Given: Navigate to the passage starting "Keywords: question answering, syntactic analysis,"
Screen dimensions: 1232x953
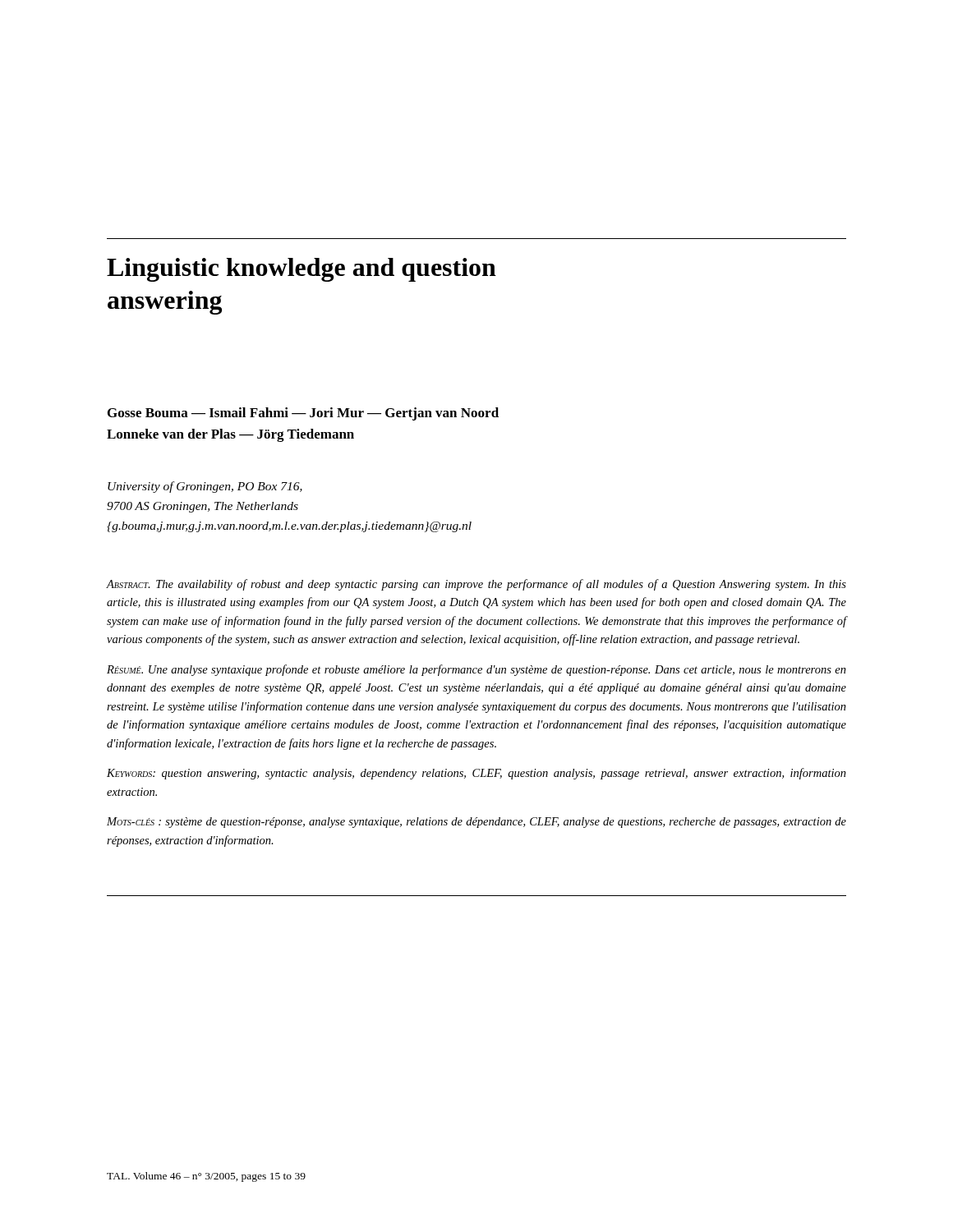Looking at the screenshot, I should click(476, 782).
